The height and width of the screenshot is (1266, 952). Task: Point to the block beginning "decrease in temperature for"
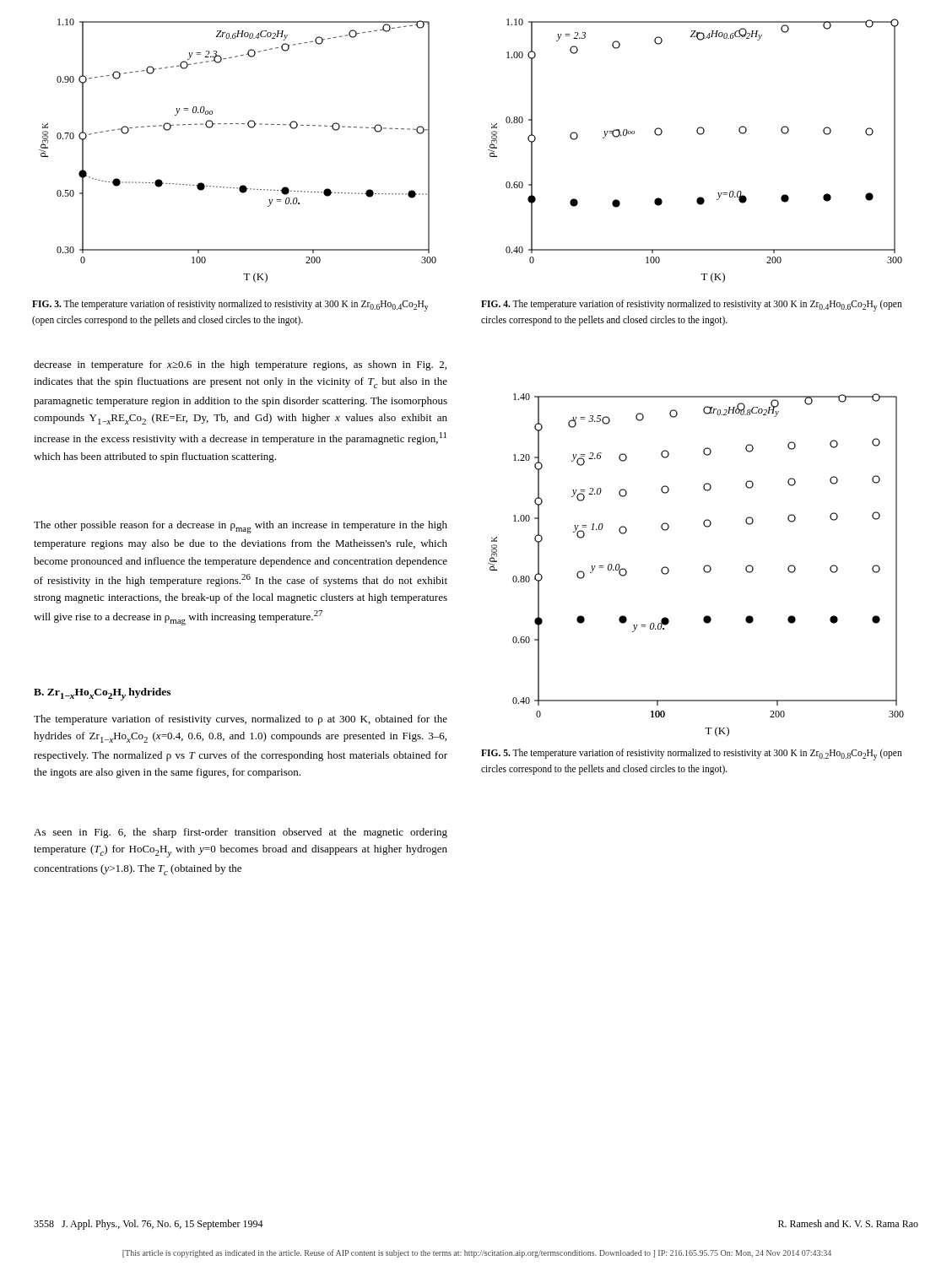[241, 410]
